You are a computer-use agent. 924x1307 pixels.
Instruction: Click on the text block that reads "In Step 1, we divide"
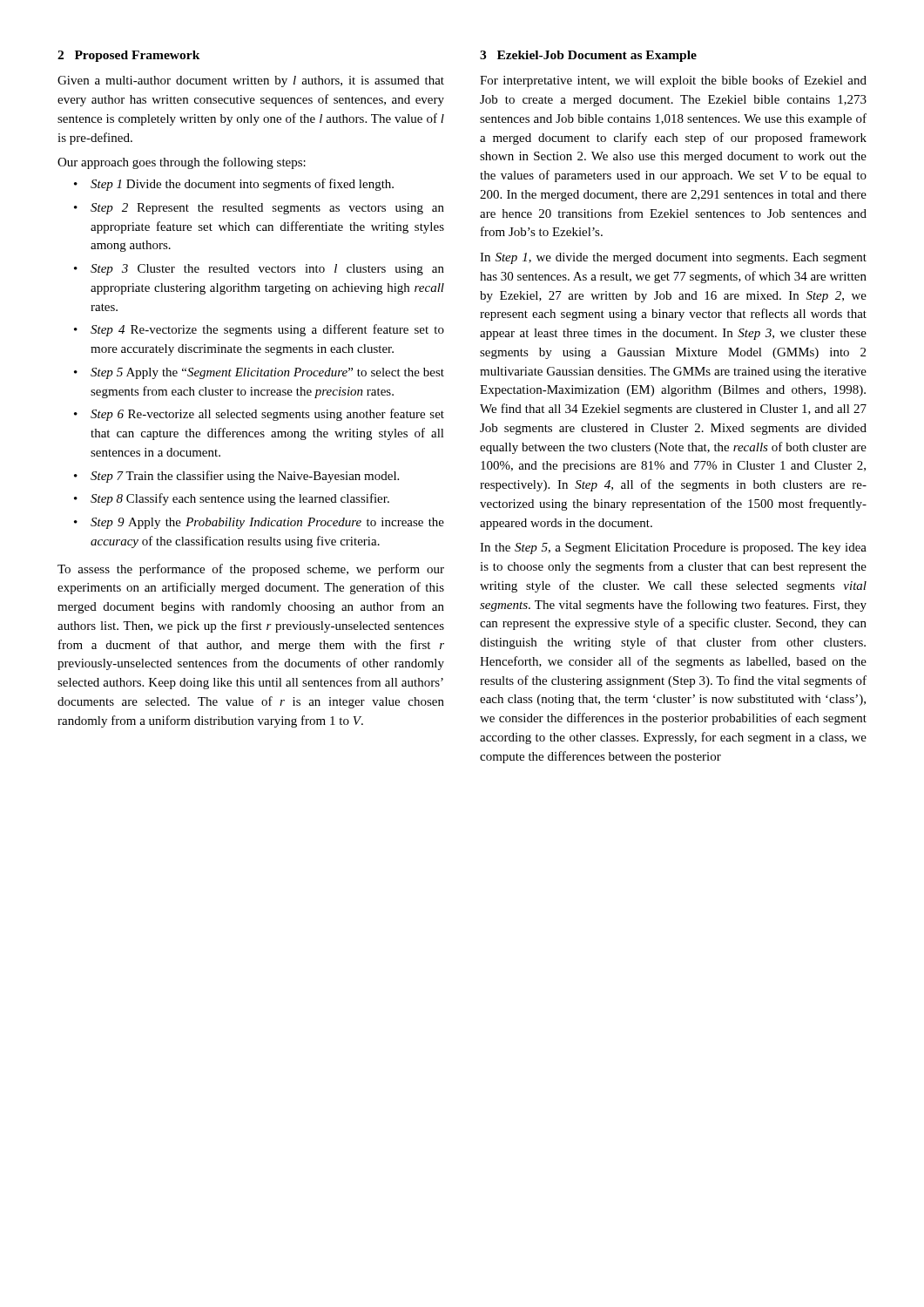[x=673, y=390]
